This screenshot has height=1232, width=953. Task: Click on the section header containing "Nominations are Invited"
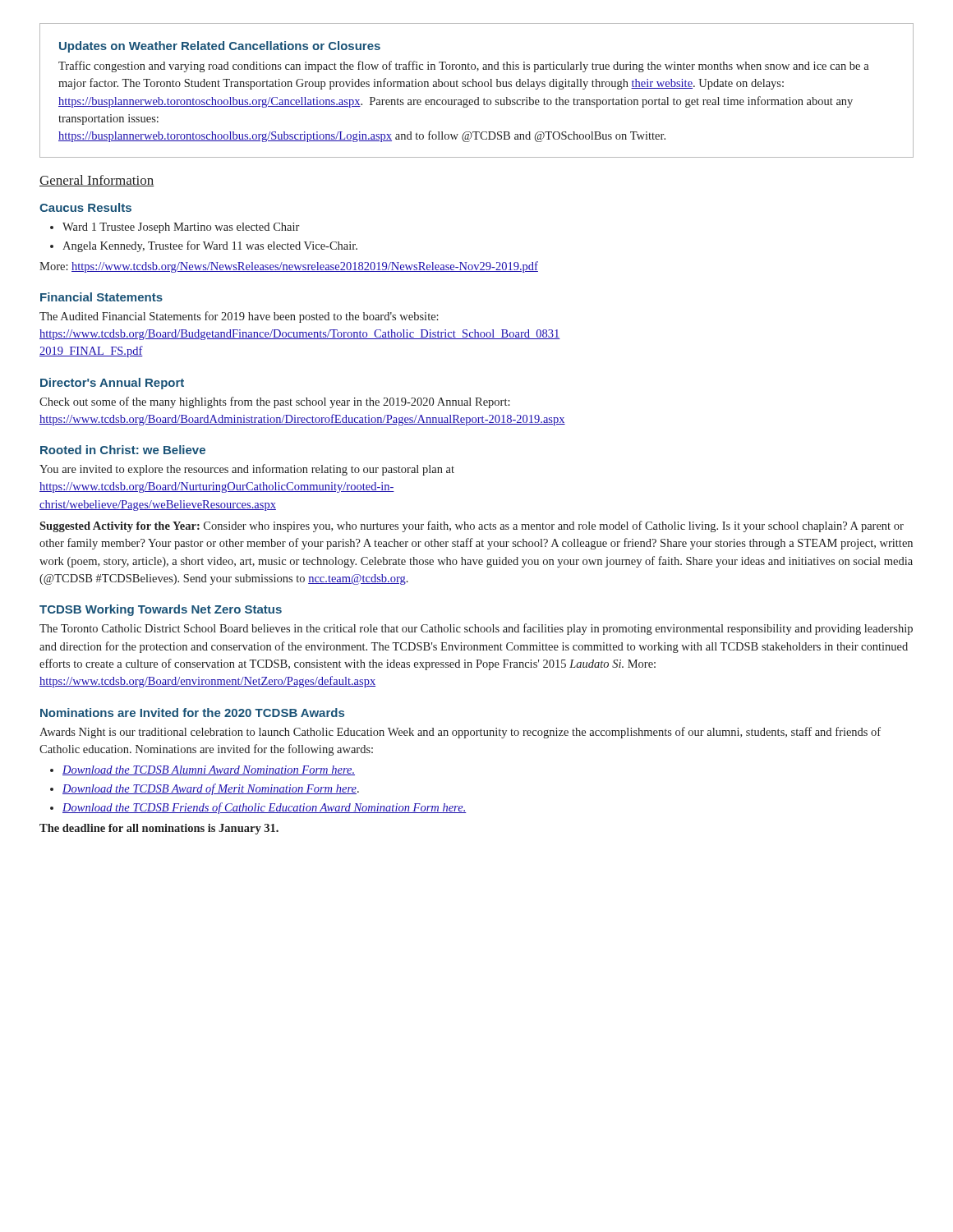(192, 712)
